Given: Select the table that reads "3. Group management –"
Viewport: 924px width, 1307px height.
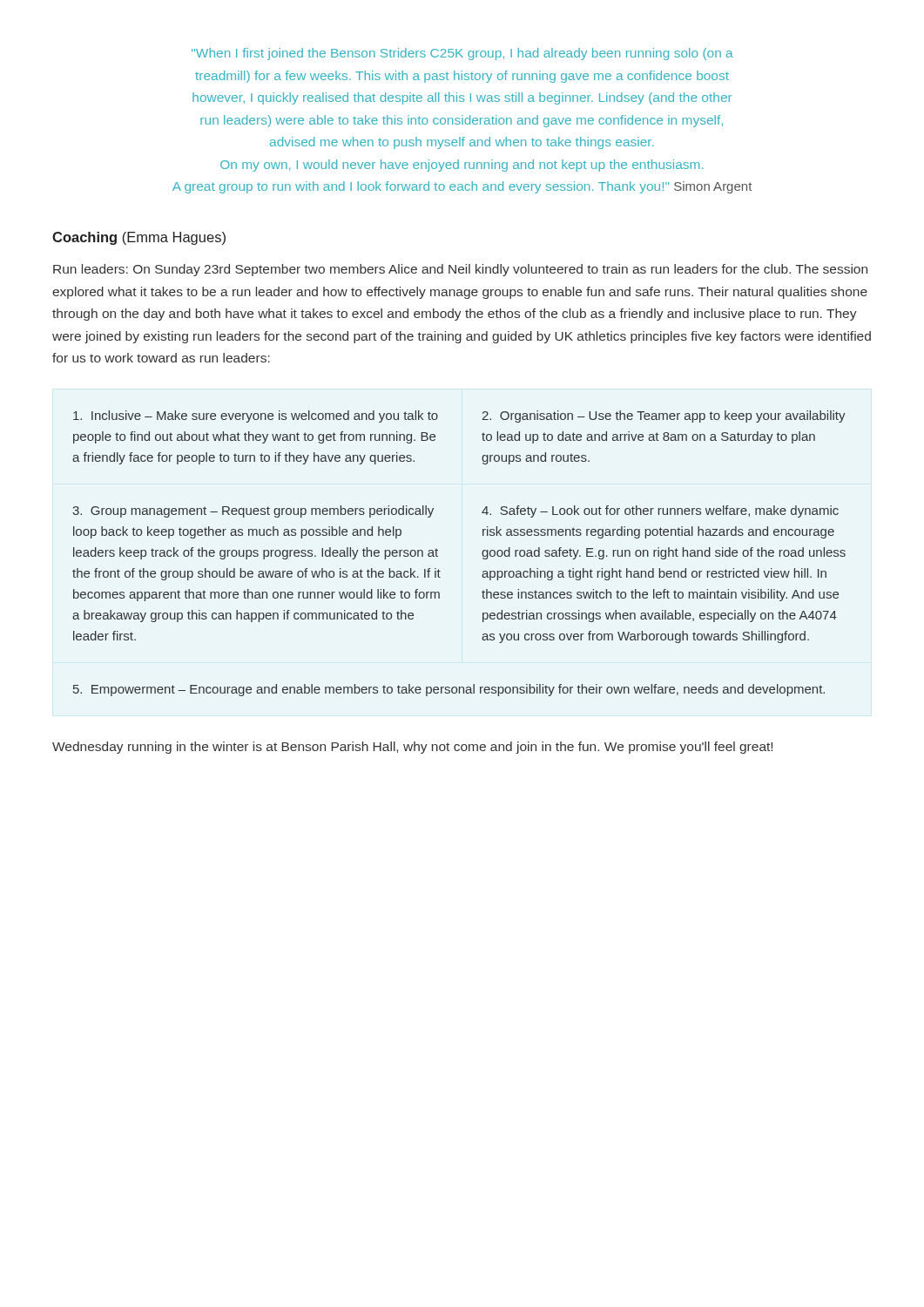Looking at the screenshot, I should [x=462, y=552].
